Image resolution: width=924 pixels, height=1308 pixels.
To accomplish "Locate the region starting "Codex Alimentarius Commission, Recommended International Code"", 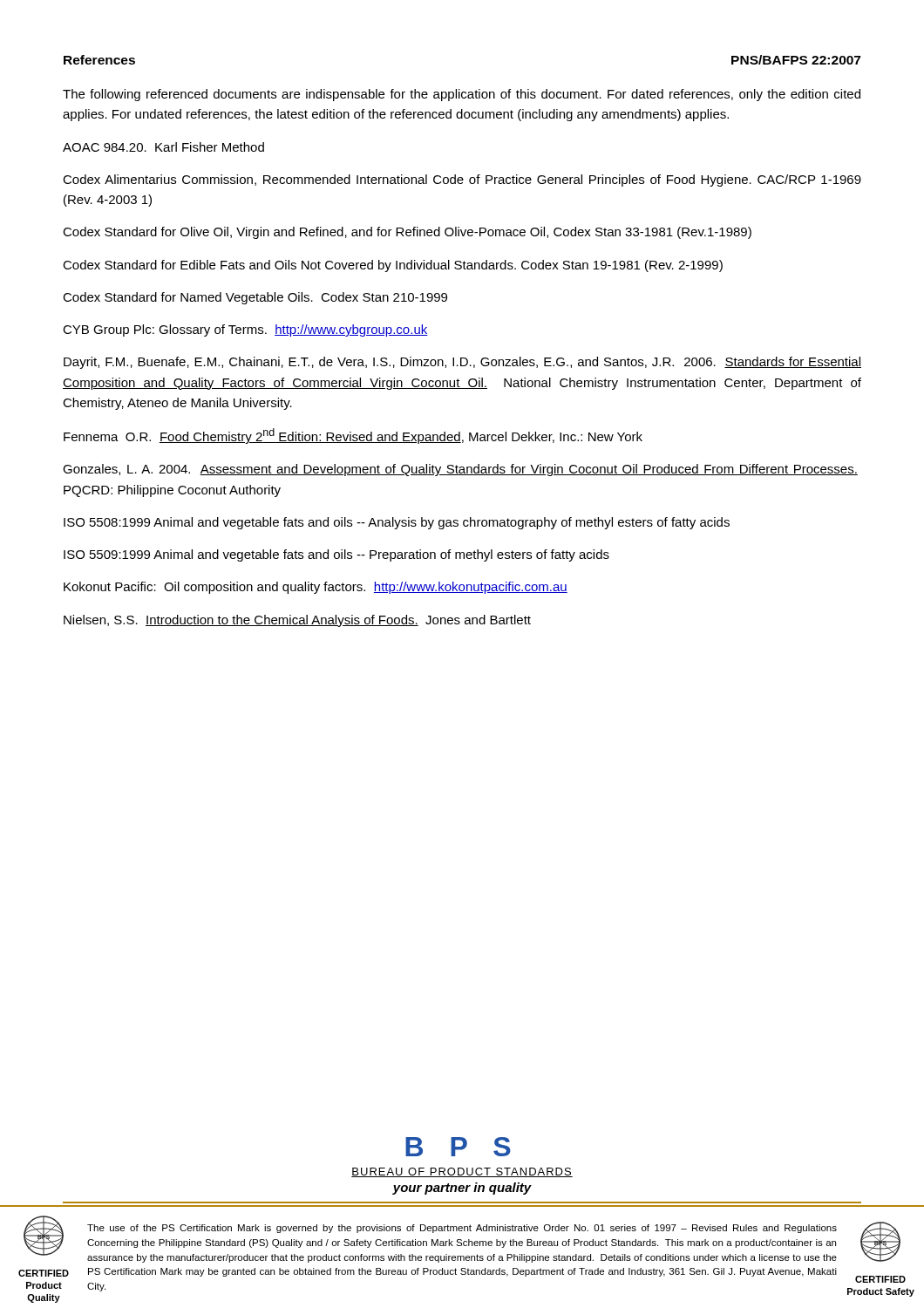I will (x=462, y=189).
